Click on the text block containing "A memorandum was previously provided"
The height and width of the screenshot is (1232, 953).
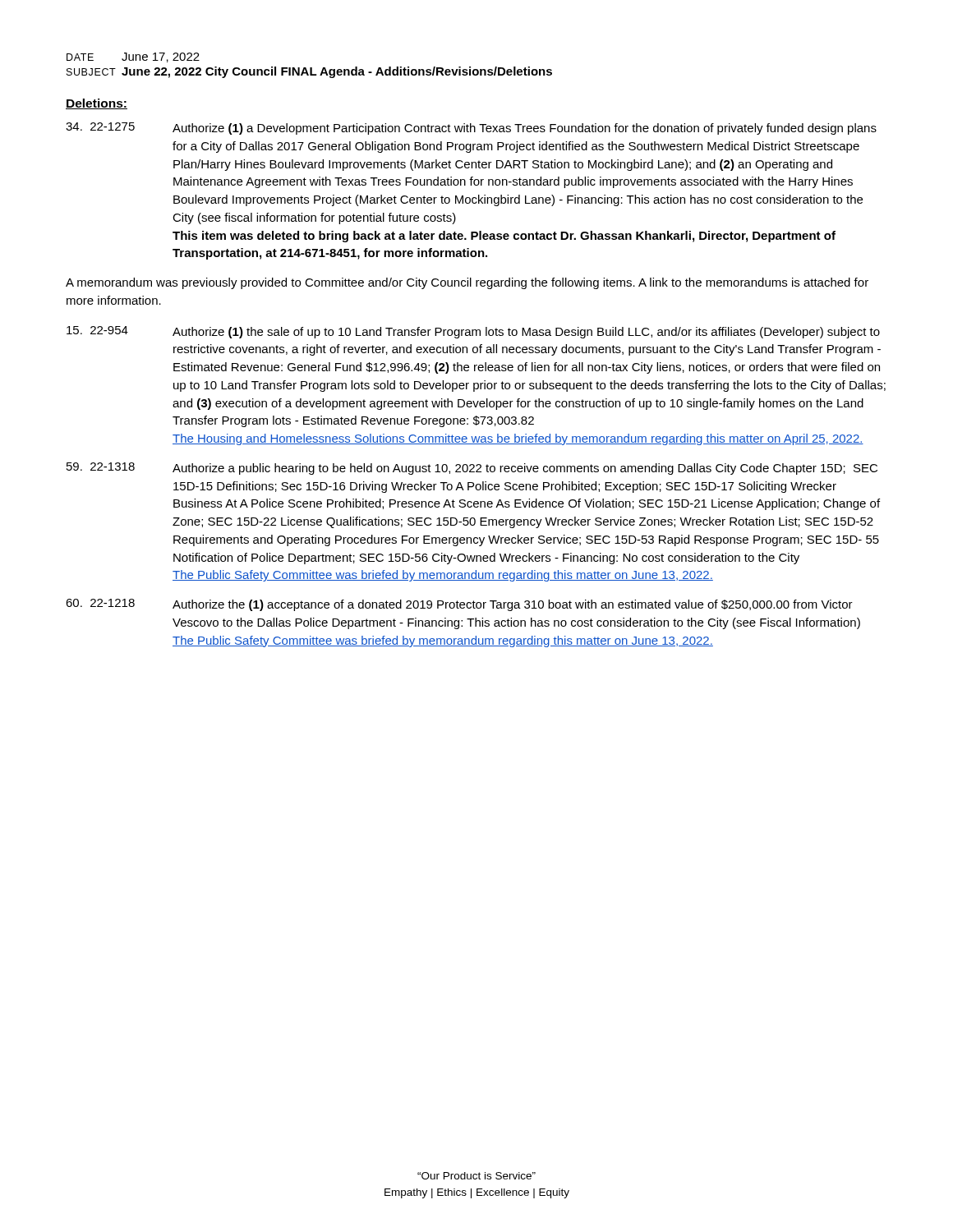point(467,291)
